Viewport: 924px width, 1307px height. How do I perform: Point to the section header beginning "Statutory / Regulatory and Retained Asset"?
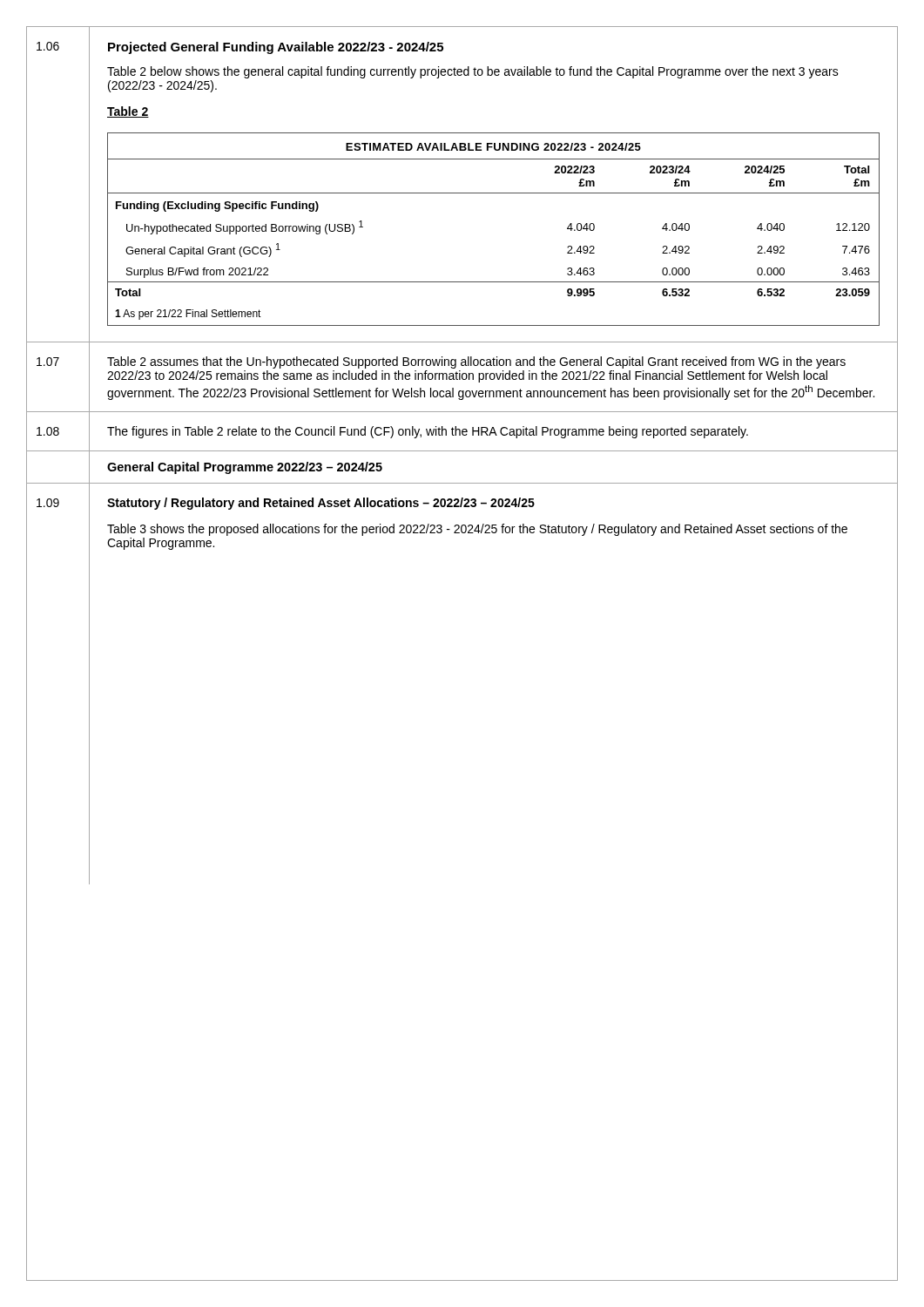click(321, 503)
